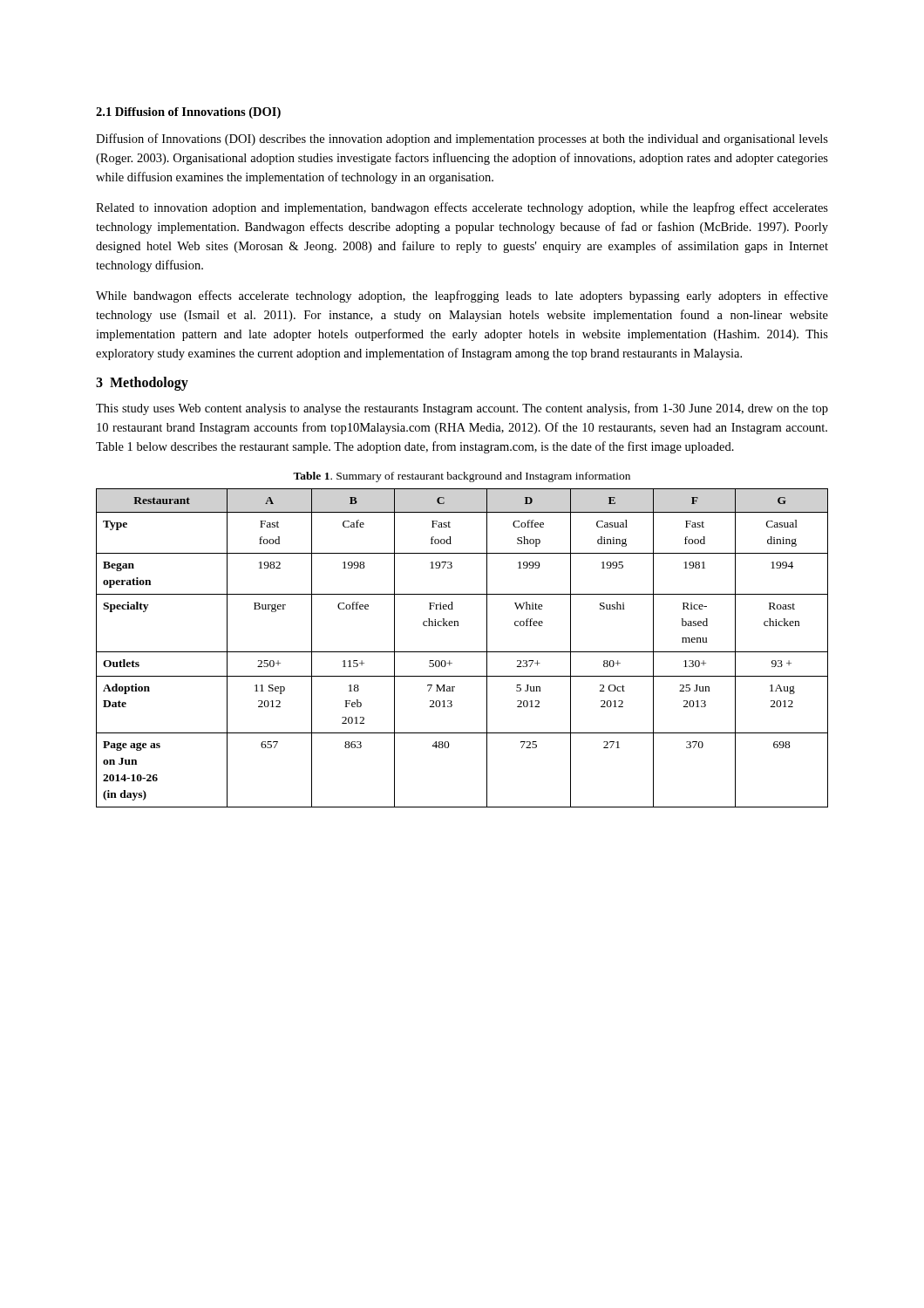Find the table that mentions "Roast chicken"
The width and height of the screenshot is (924, 1308).
coord(462,648)
